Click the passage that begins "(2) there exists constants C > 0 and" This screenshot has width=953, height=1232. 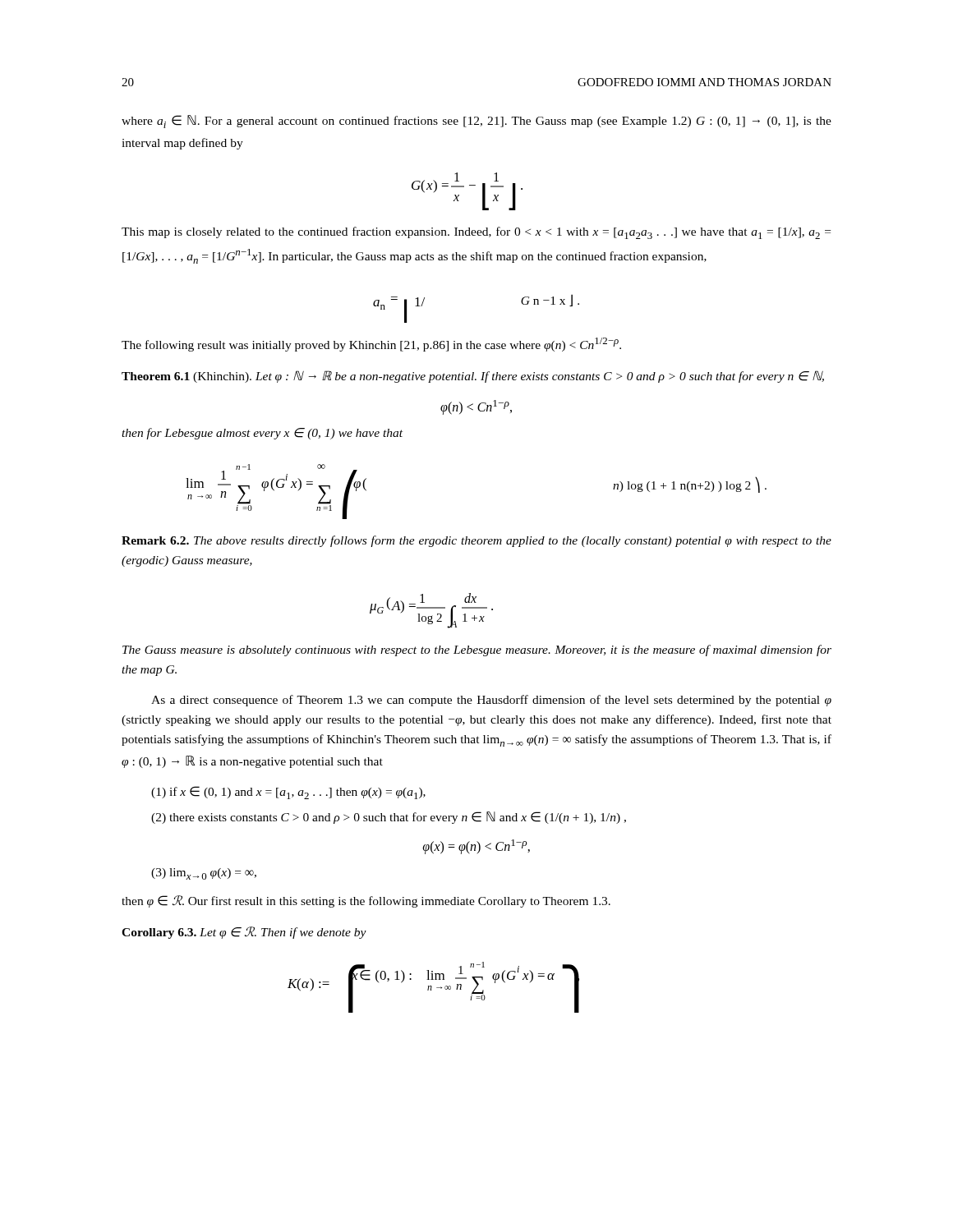pyautogui.click(x=389, y=817)
